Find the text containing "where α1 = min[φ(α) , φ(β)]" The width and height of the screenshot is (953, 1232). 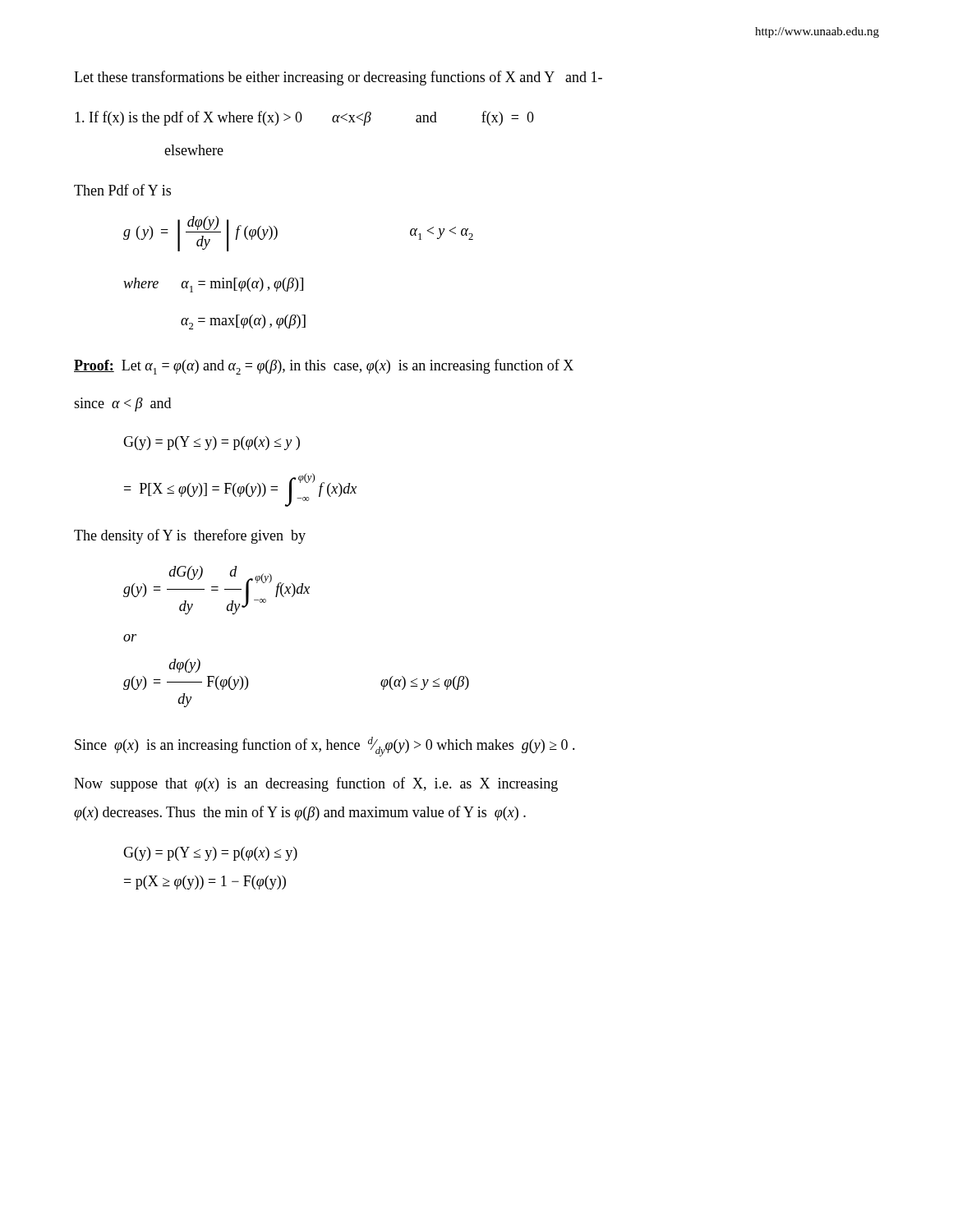pos(214,284)
